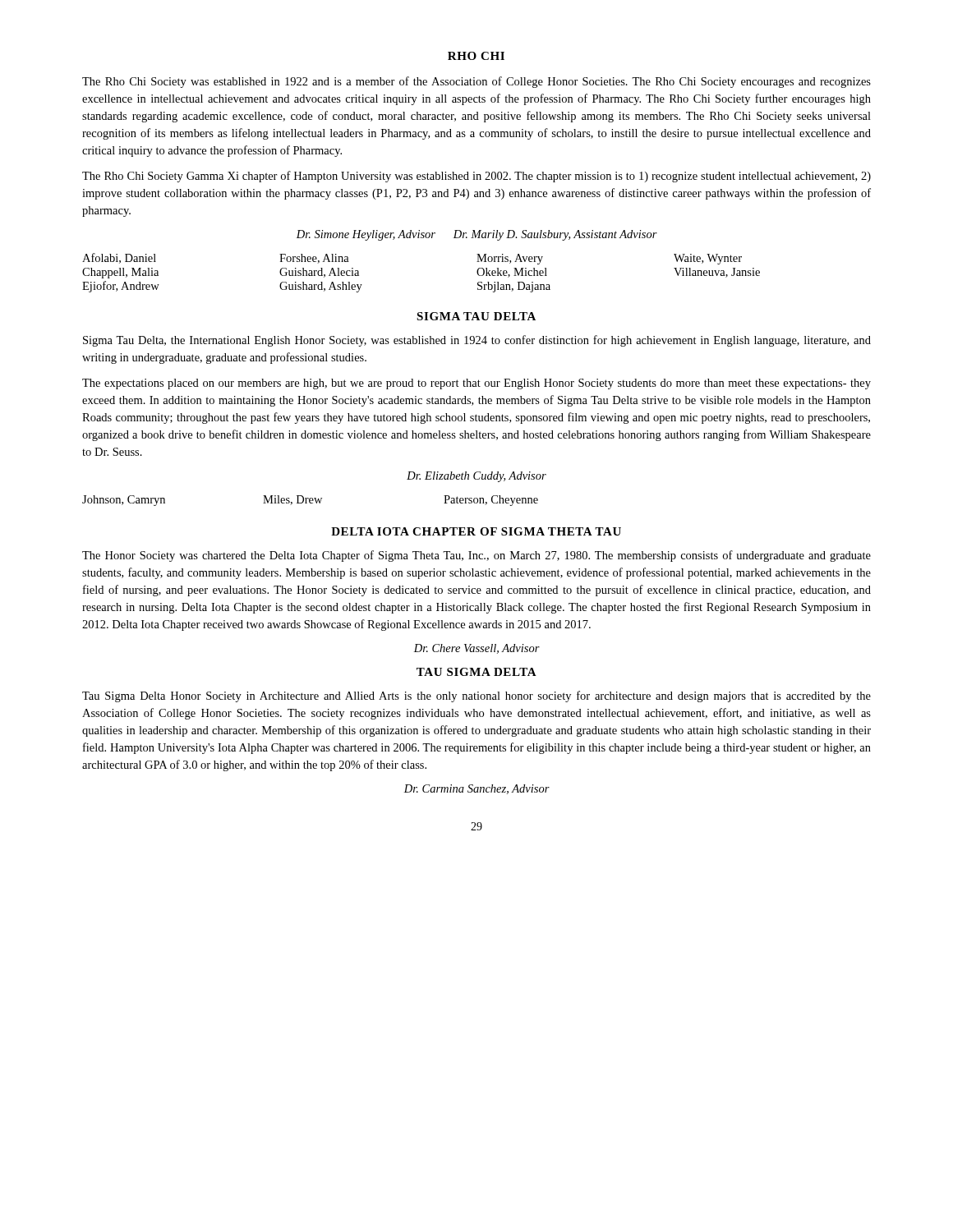Click on the list item containing "Srbjlan, Dajana"
Screen dimensions: 1232x953
pos(514,286)
